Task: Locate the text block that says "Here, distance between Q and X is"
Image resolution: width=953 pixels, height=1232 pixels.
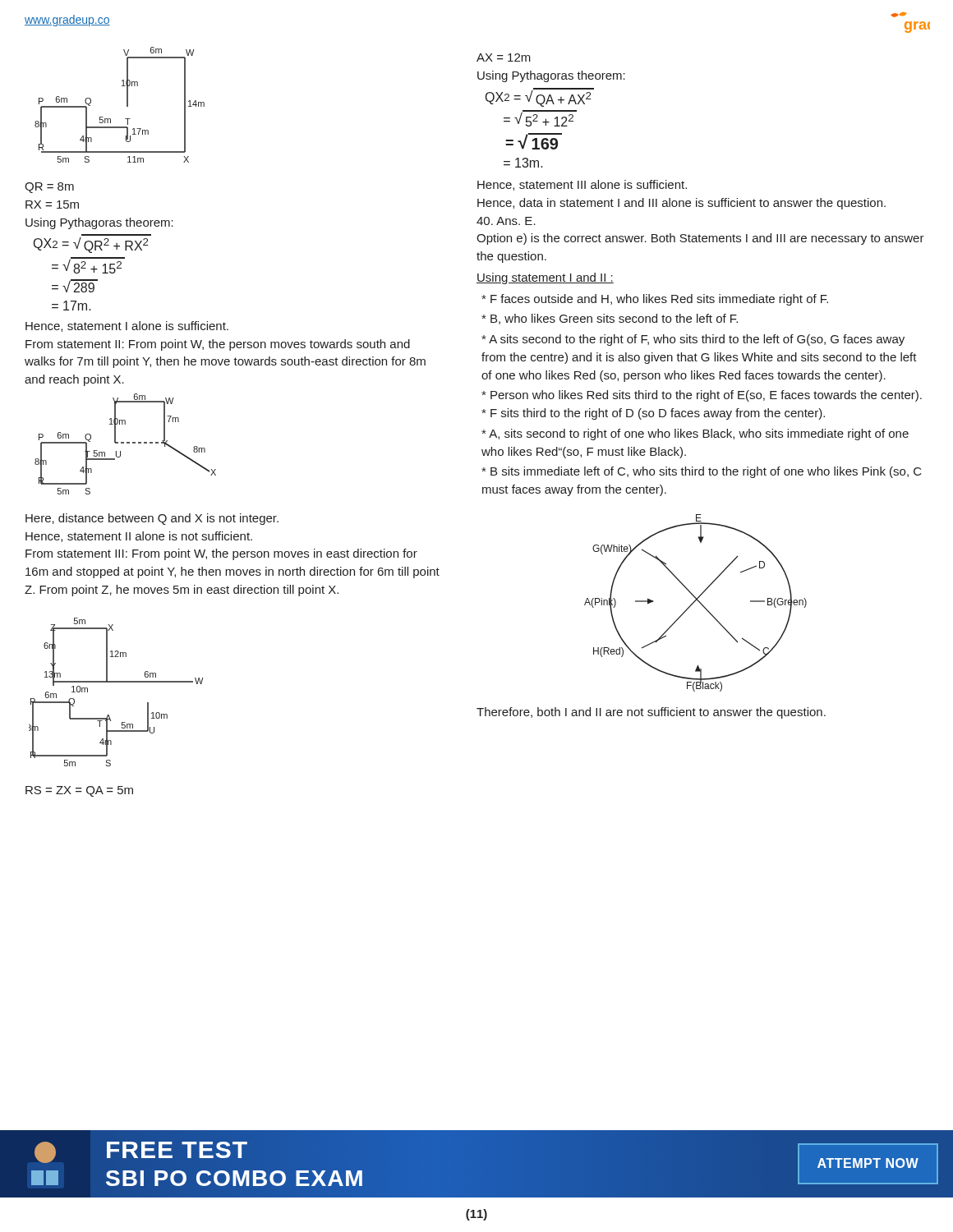Action: (232, 553)
